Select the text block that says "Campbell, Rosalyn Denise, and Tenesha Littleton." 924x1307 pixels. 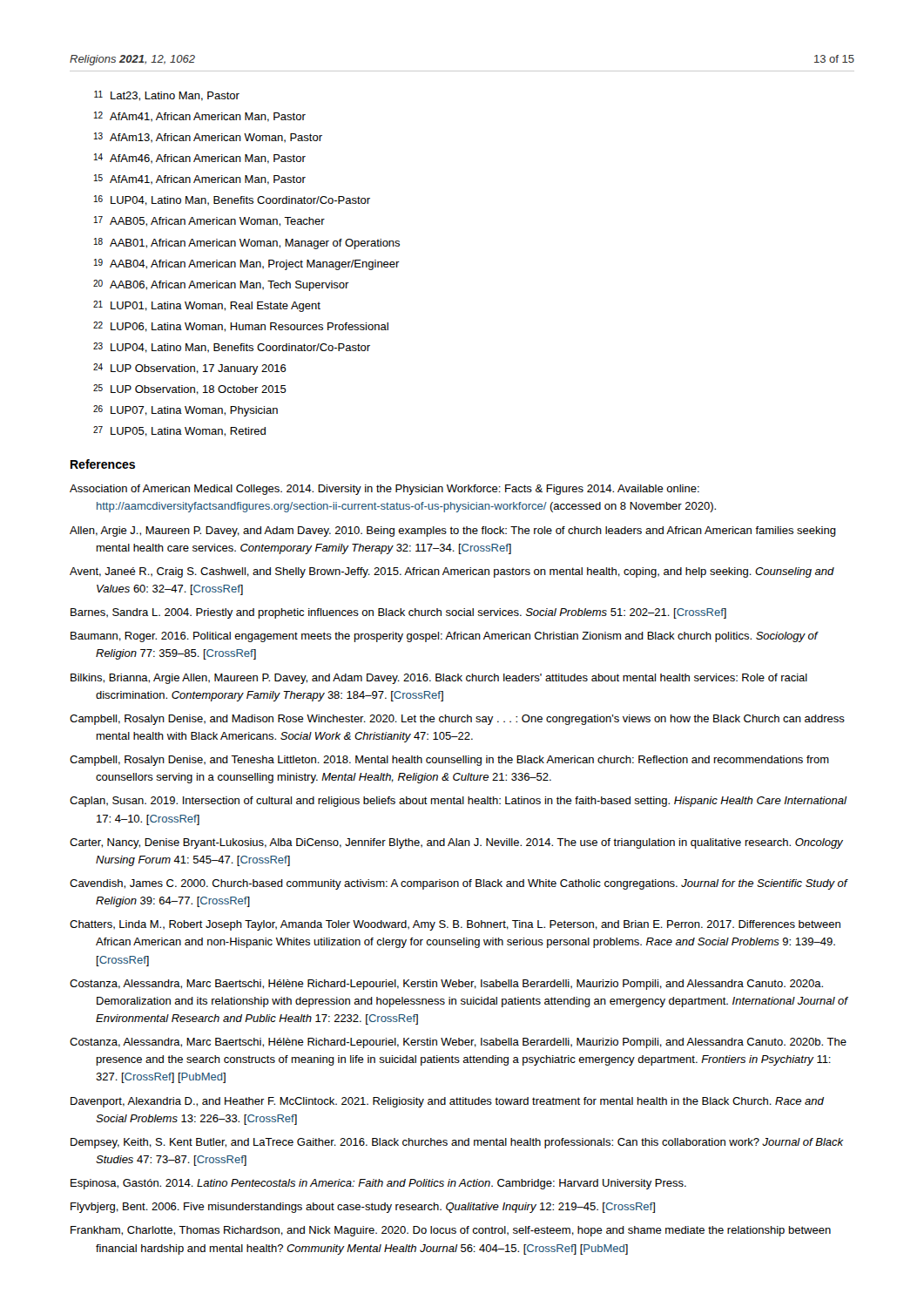449,768
